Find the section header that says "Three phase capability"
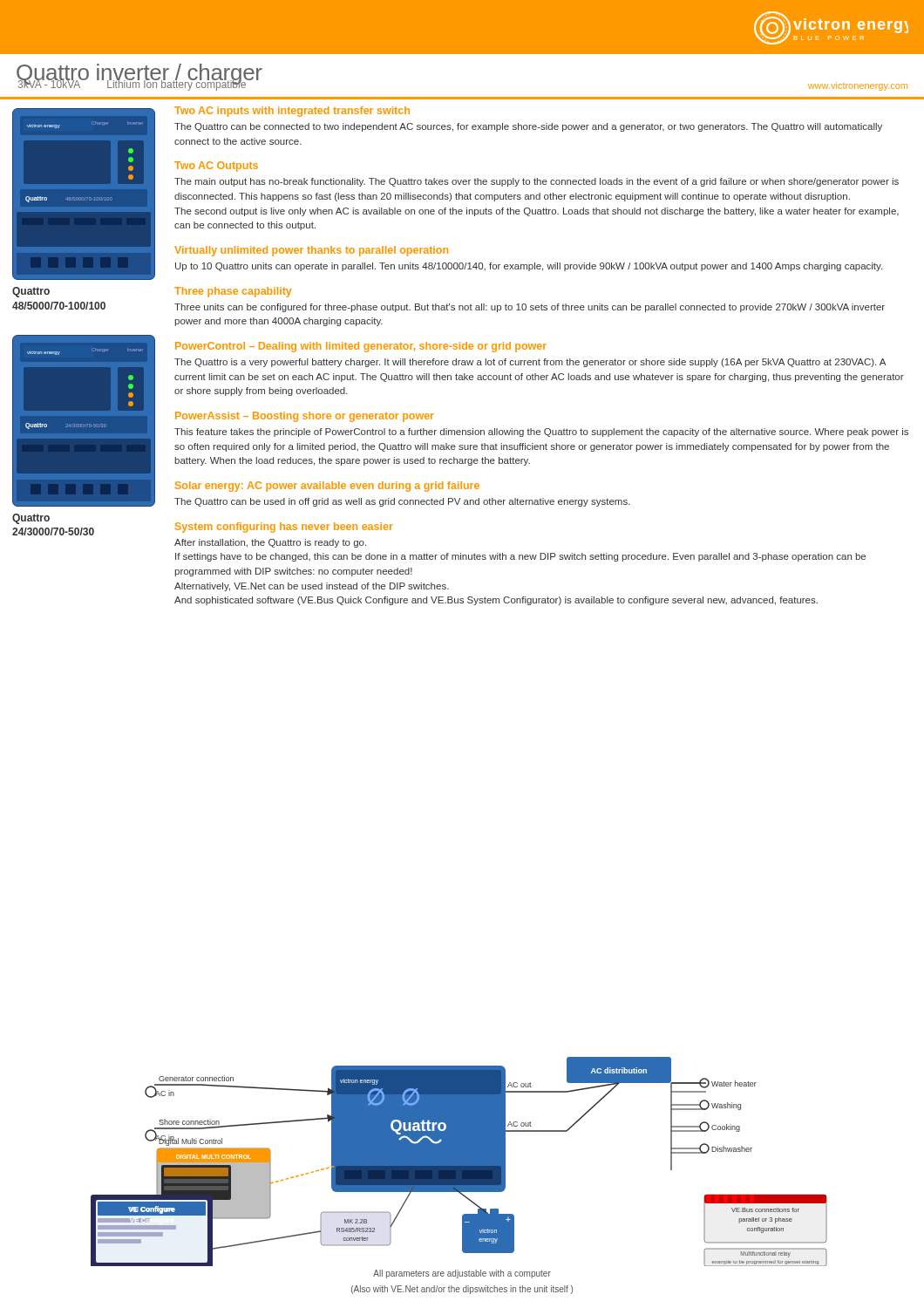924x1308 pixels. click(233, 291)
